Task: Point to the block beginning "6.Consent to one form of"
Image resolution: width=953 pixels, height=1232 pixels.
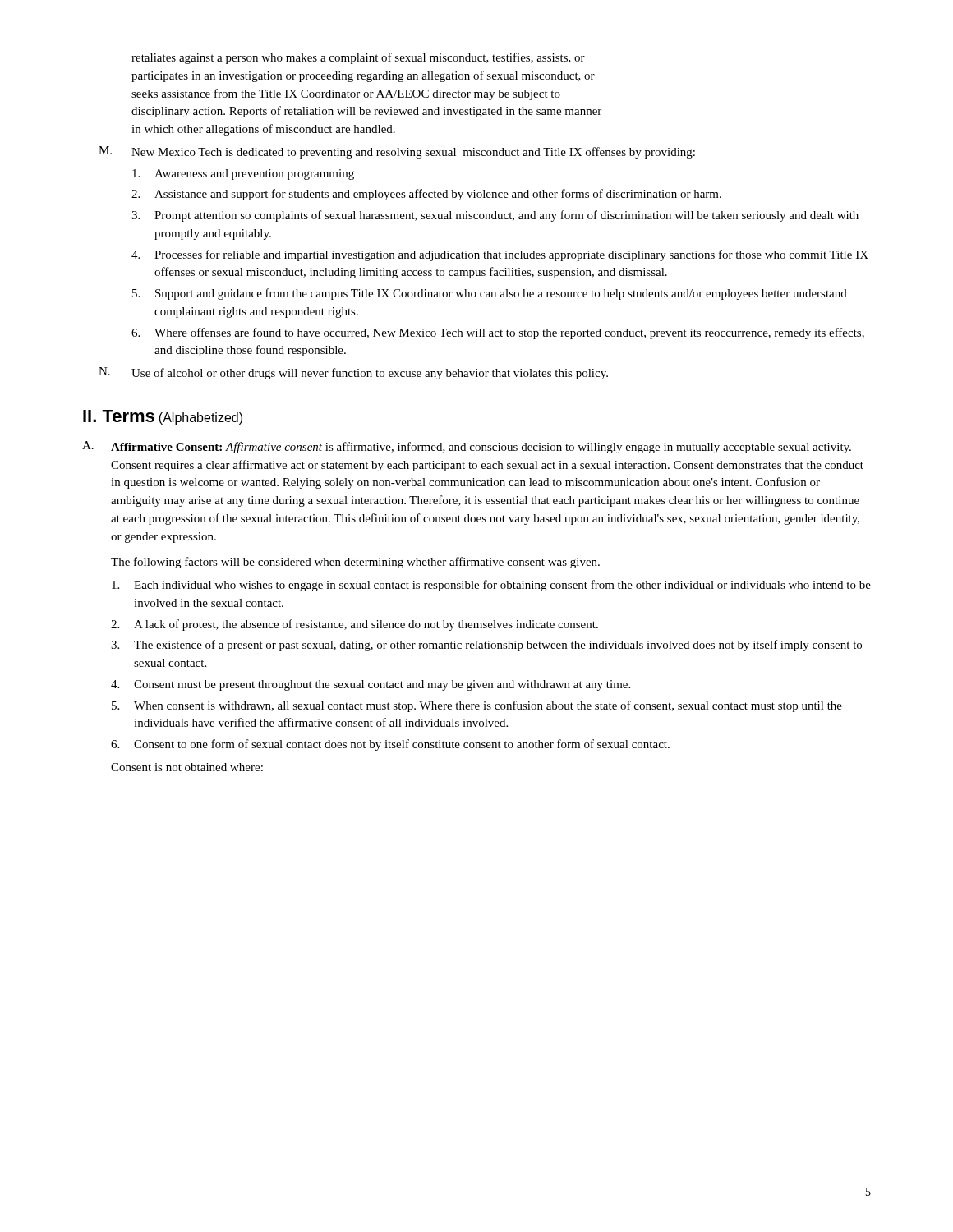Action: [491, 745]
